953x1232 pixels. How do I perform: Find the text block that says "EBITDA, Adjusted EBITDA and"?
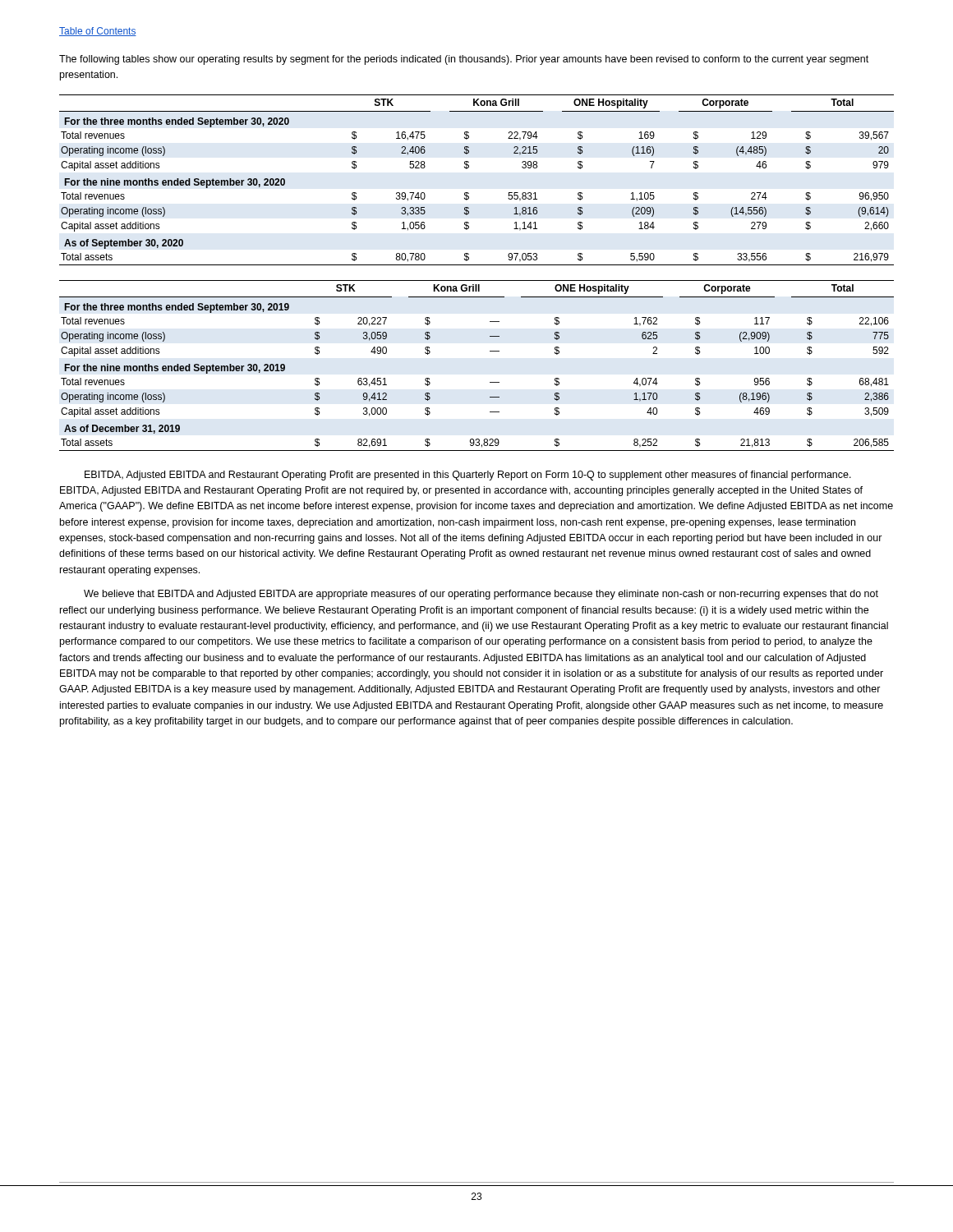[476, 522]
